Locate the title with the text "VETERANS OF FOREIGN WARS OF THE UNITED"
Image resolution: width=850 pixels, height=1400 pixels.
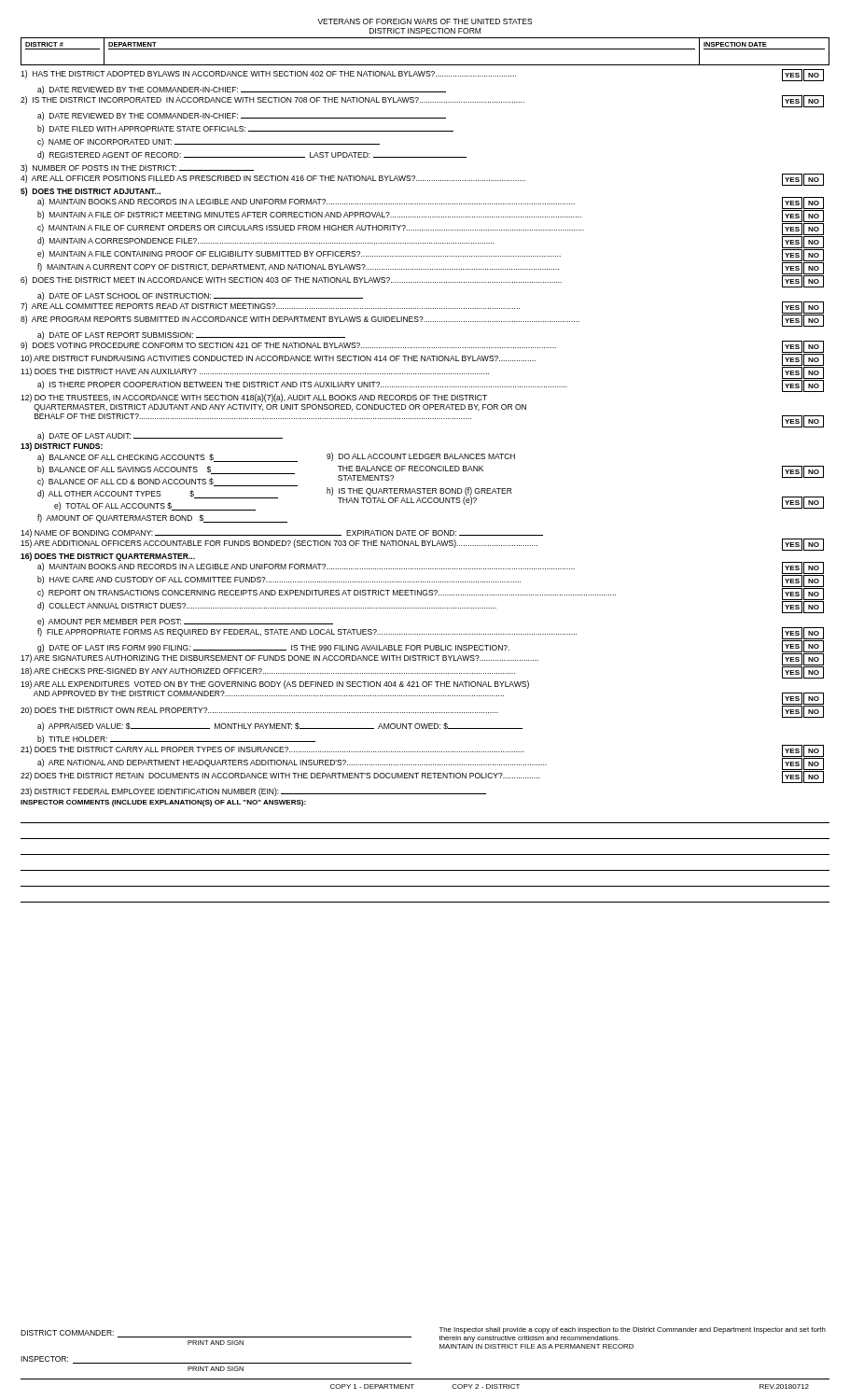[425, 26]
